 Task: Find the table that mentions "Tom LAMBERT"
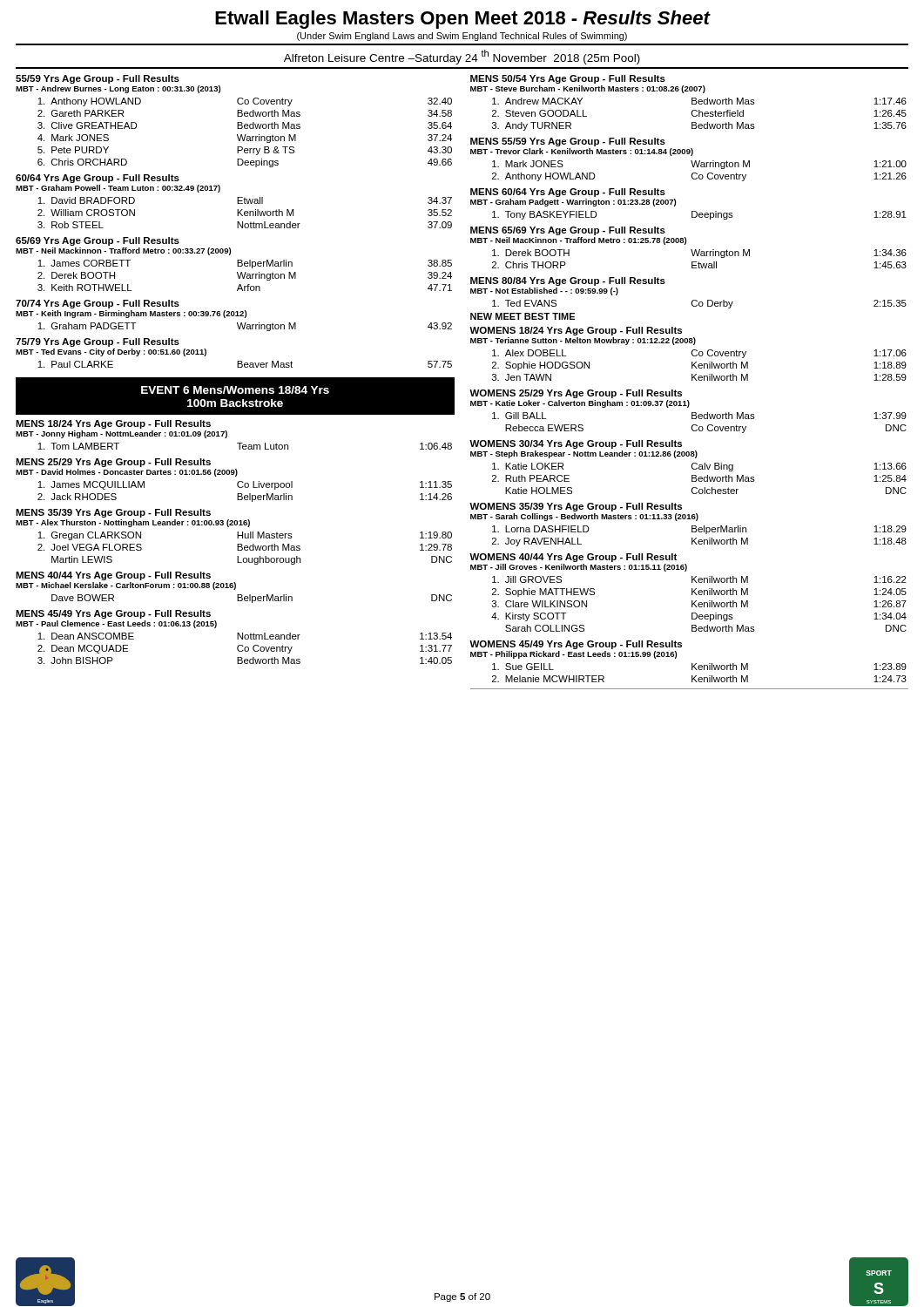(235, 446)
